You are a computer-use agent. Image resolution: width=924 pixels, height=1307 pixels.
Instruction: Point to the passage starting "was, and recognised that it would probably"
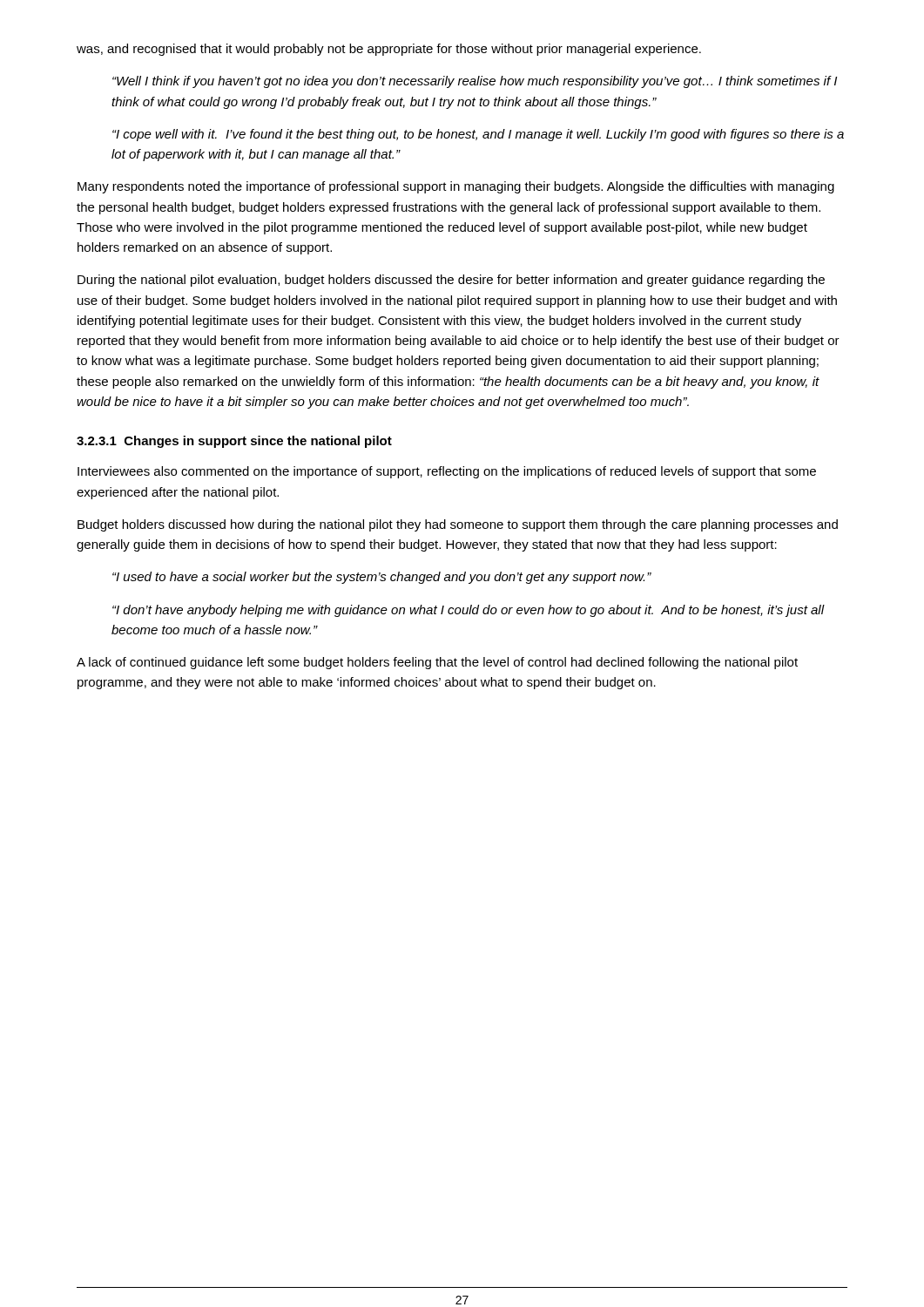(462, 48)
